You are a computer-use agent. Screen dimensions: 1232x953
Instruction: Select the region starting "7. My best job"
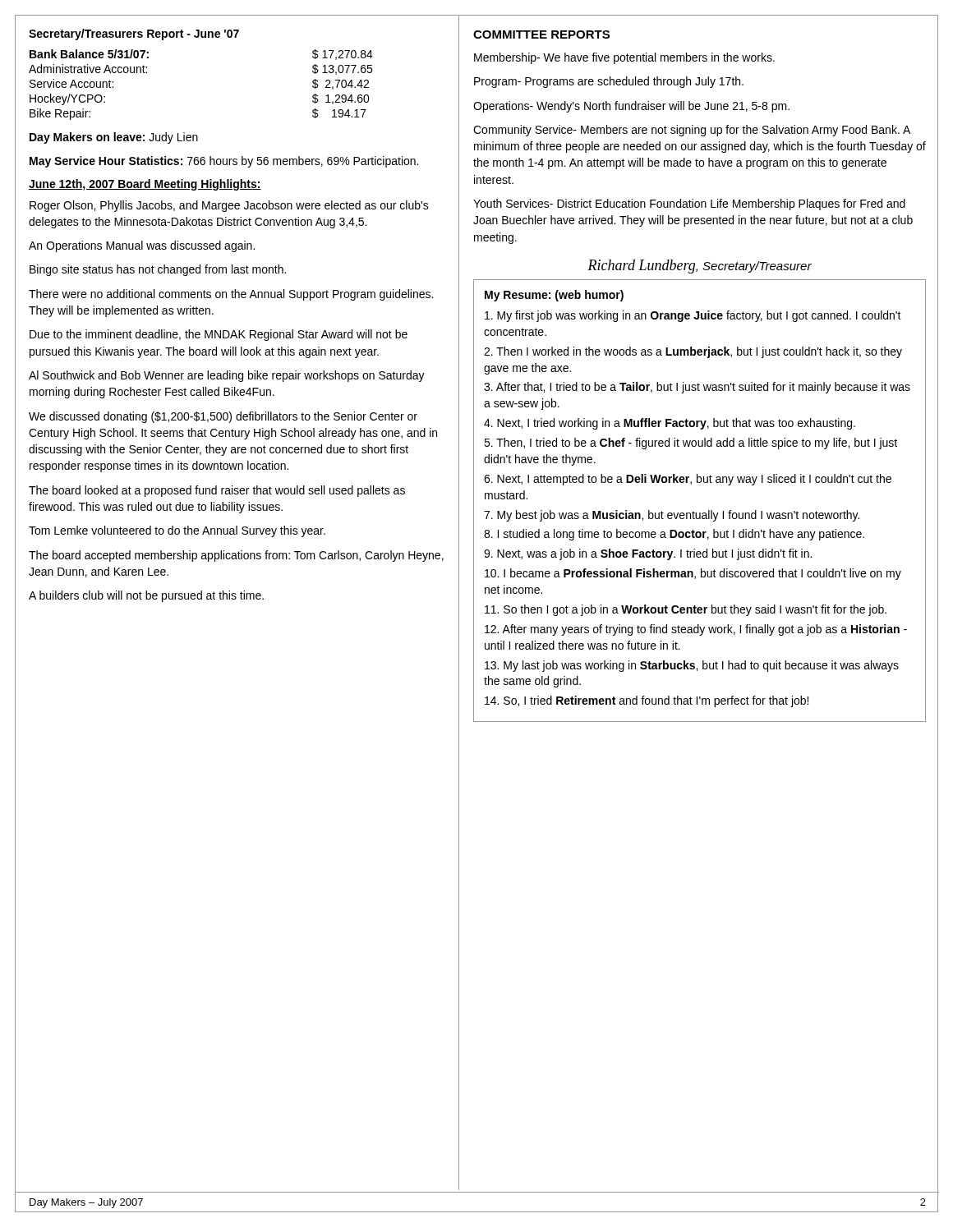click(x=672, y=515)
